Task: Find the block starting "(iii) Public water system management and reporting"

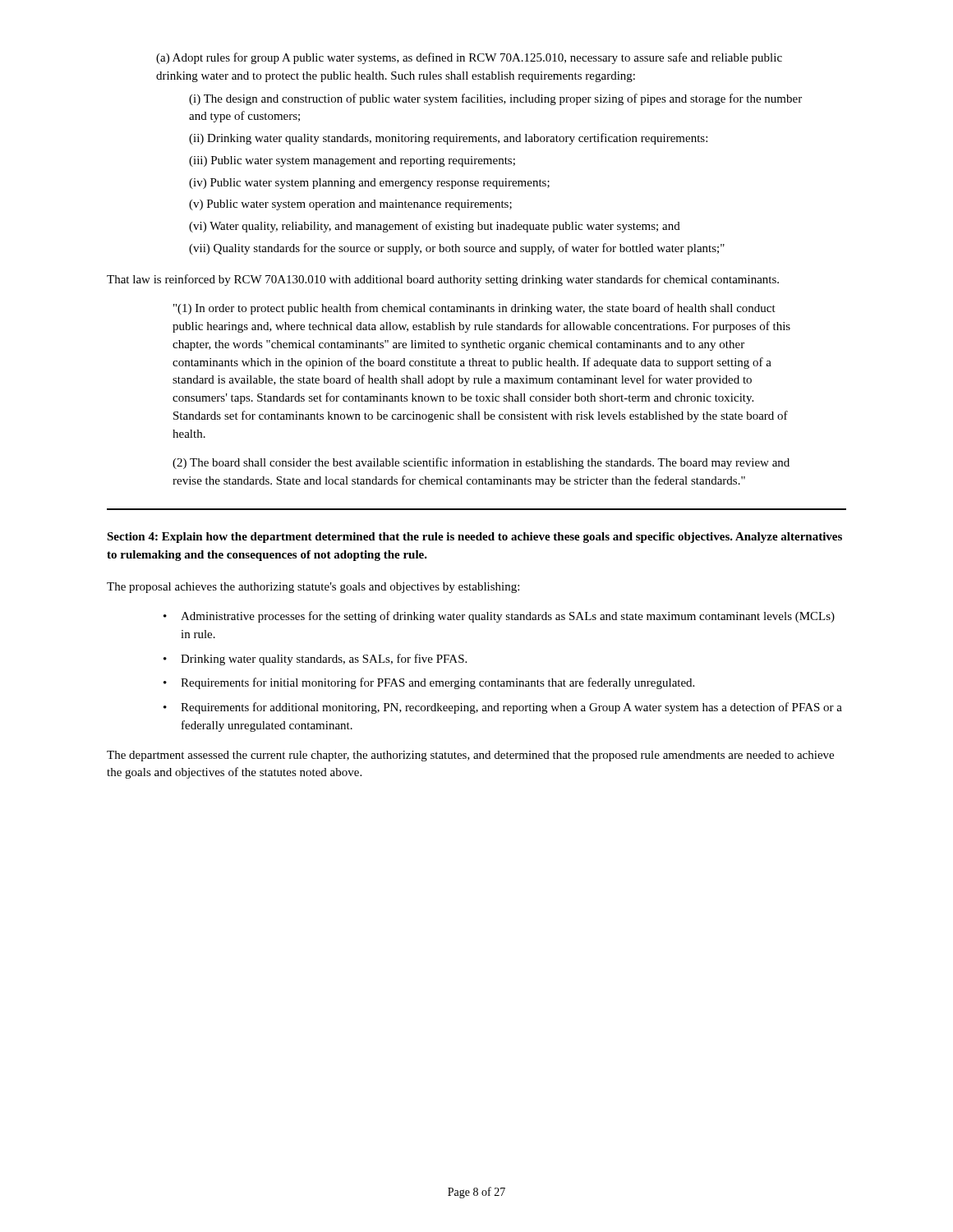Action: [352, 160]
